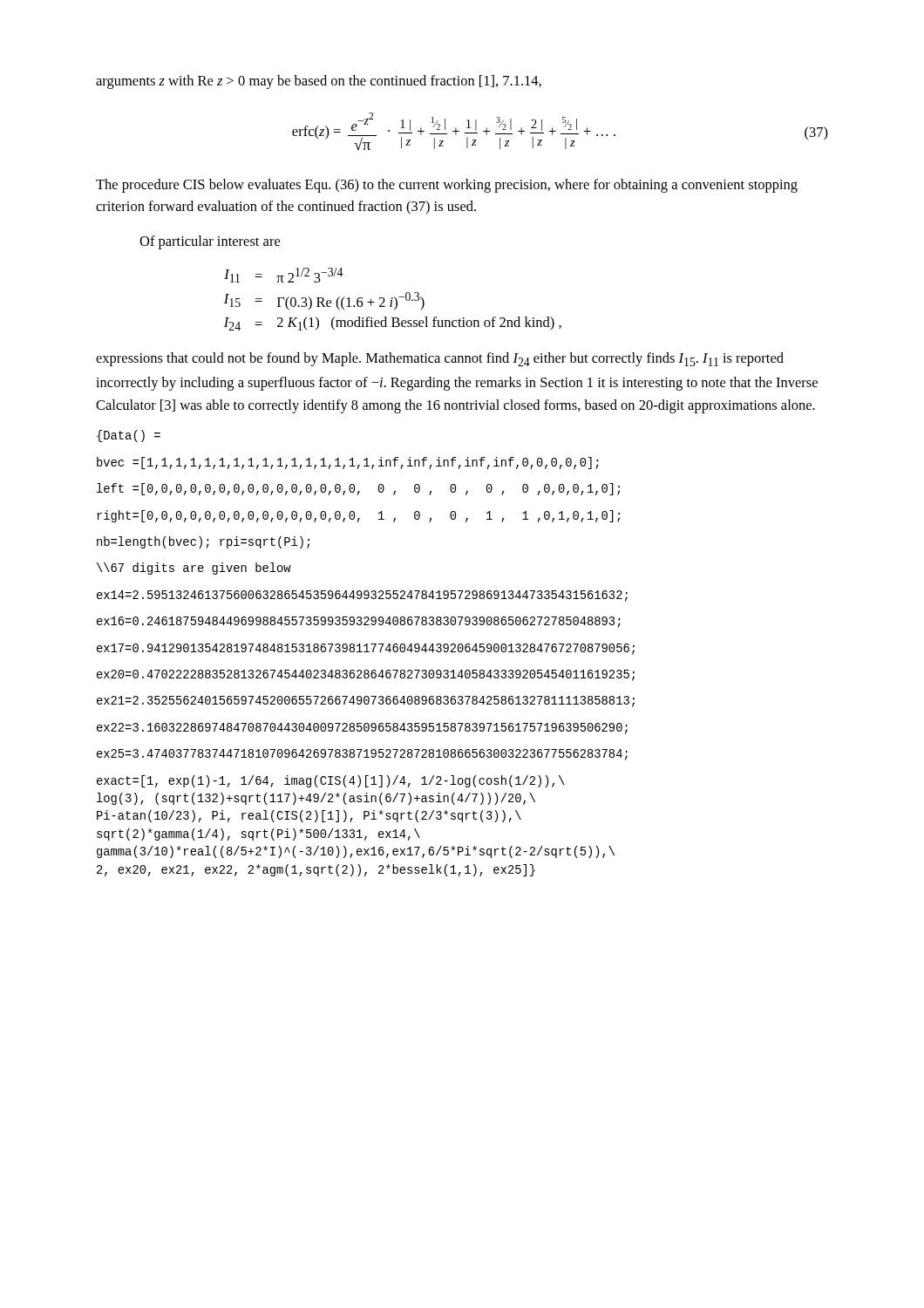Click on the text block containing "The procedure CIS below"
This screenshot has height=1308, width=924.
(x=447, y=195)
